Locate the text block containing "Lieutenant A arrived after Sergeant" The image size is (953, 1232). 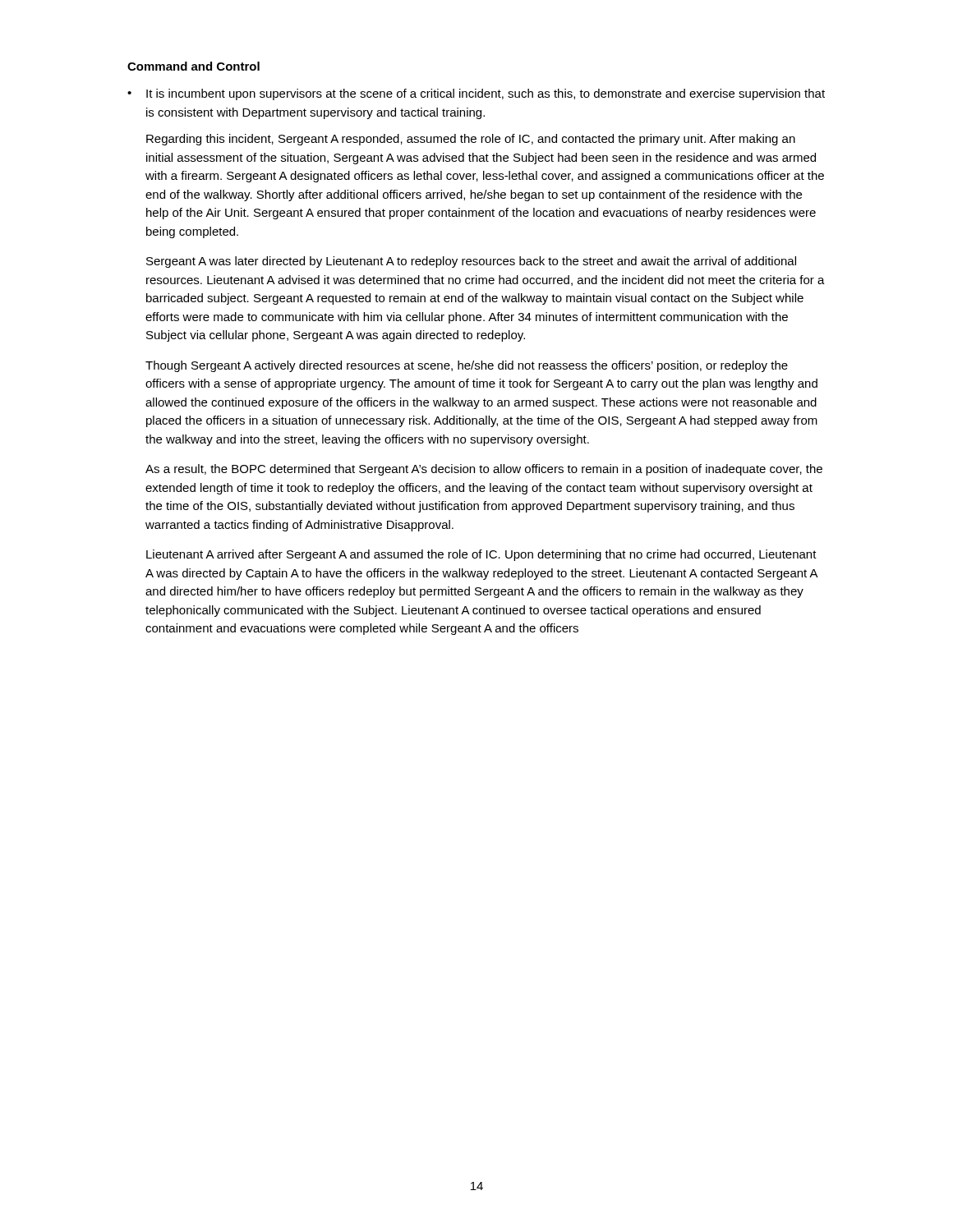point(481,591)
